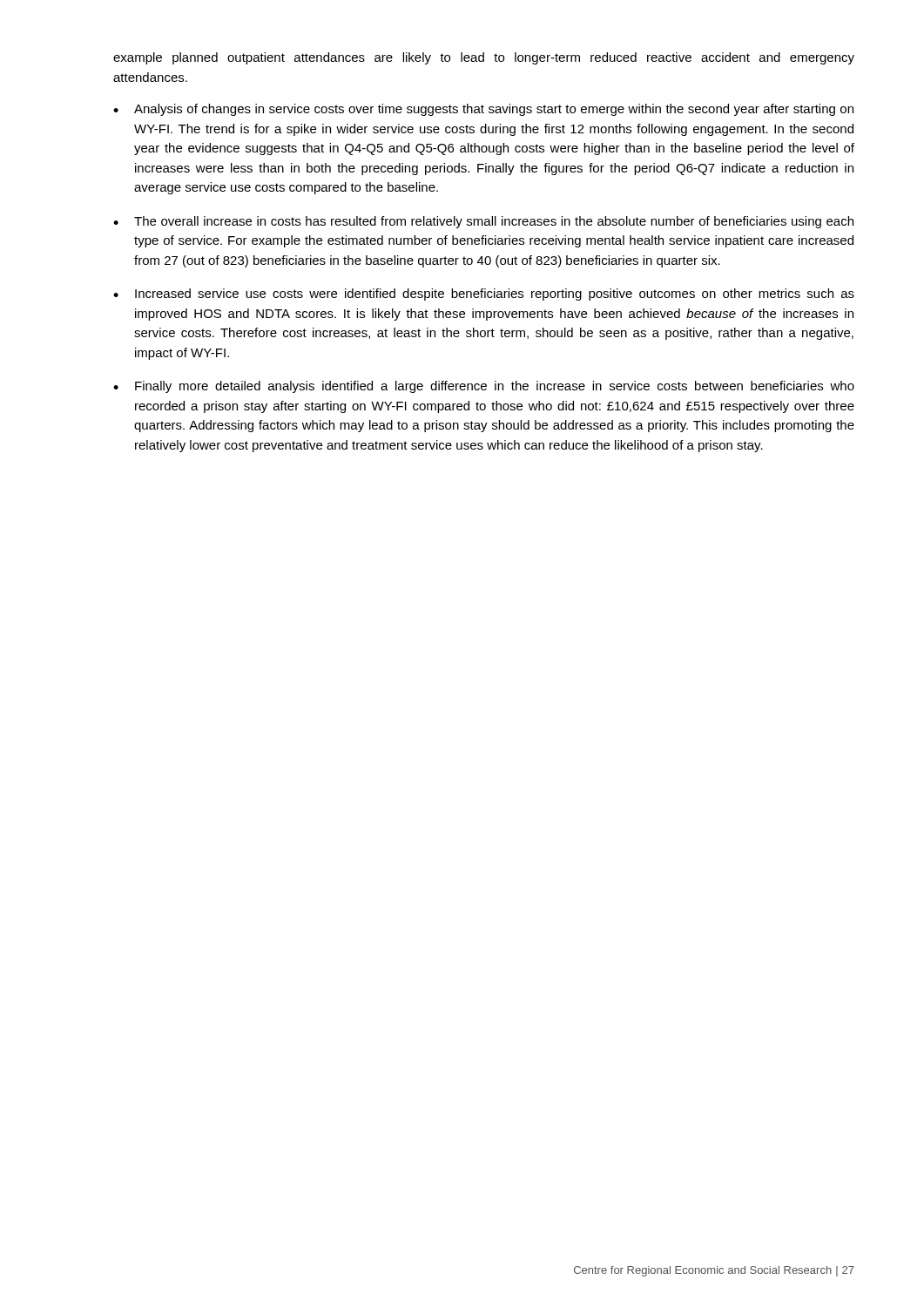Point to the element starting "• Finally more"

(484, 416)
